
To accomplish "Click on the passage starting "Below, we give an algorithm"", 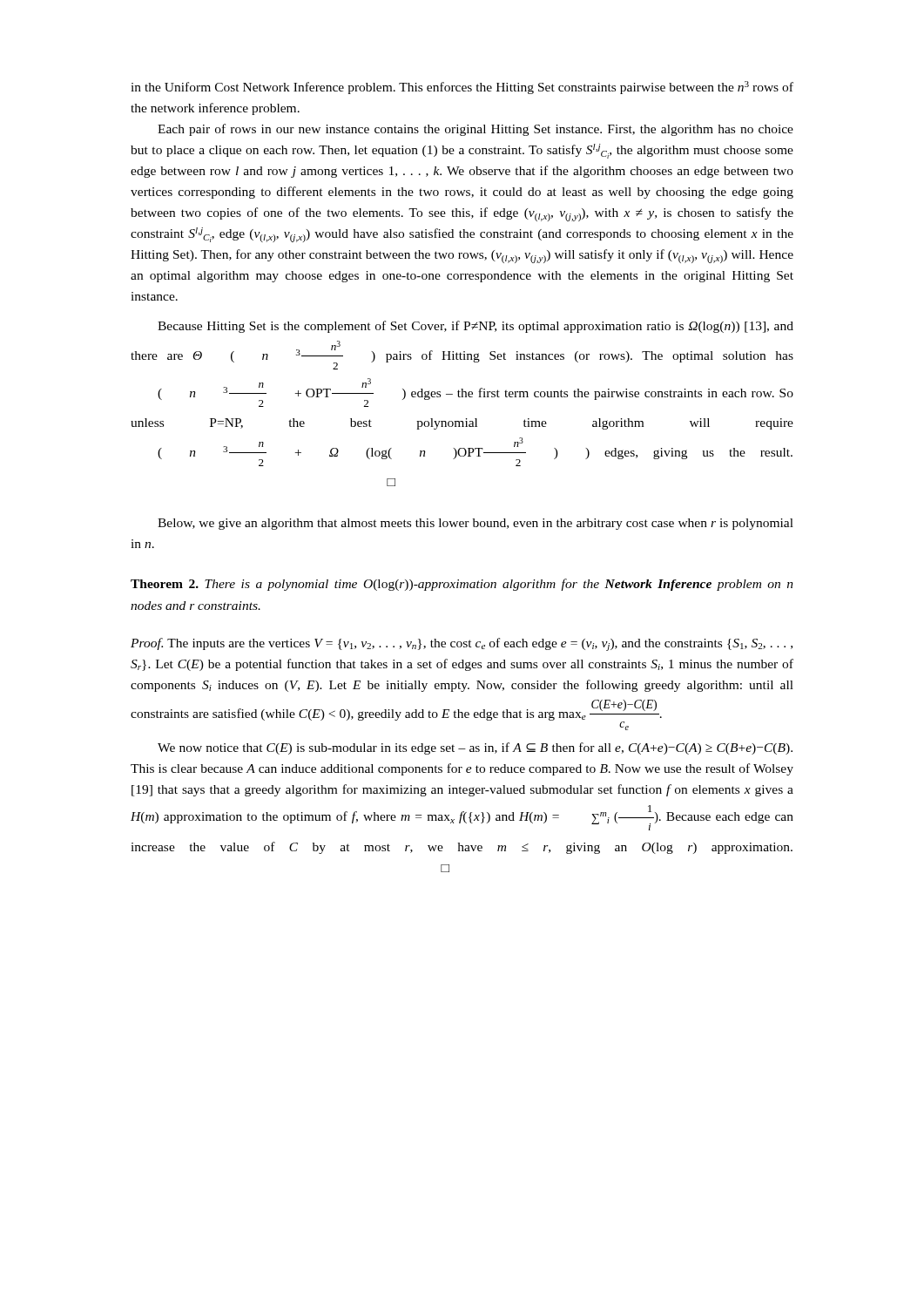I will 462,533.
